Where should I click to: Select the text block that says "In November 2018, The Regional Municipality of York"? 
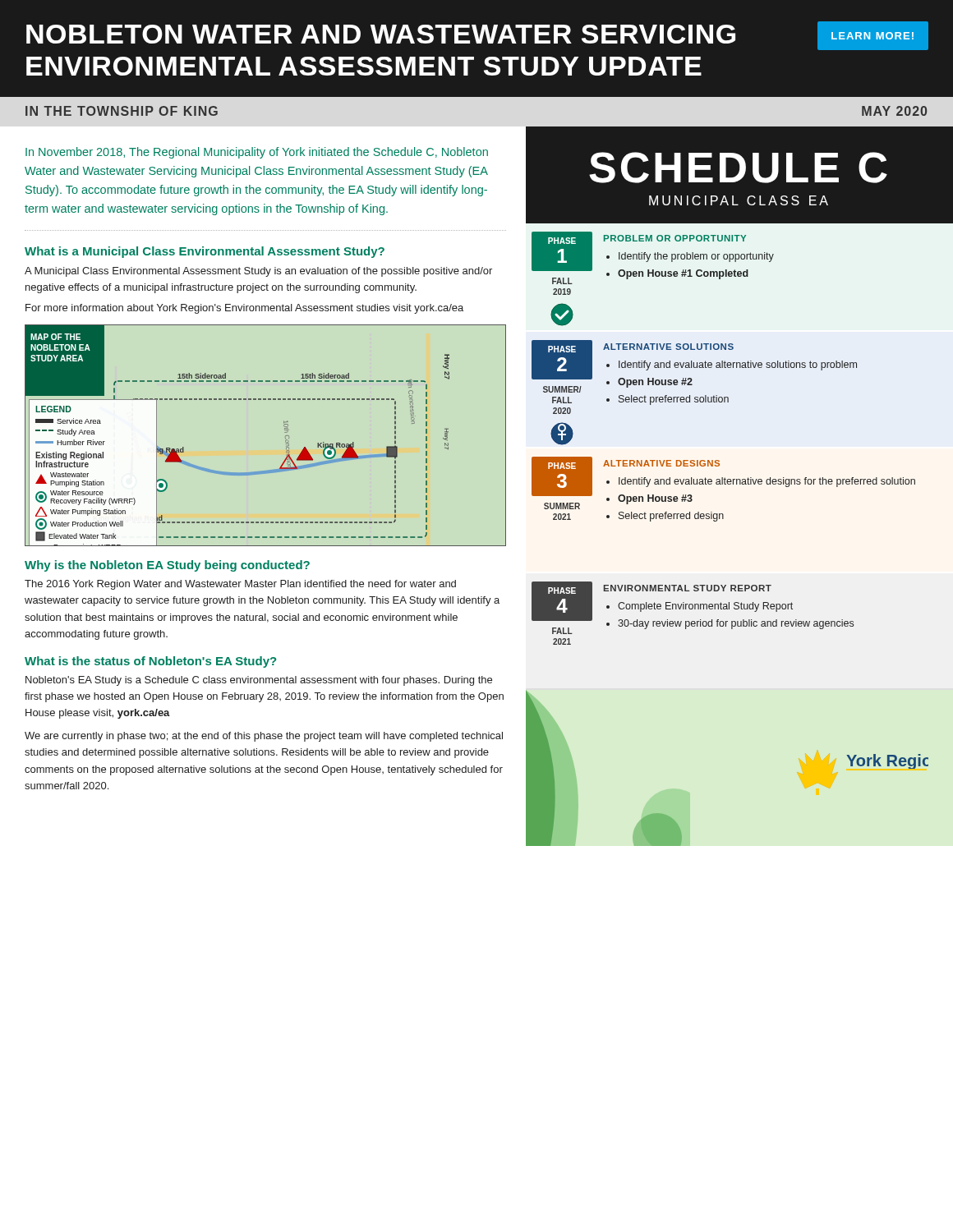coord(257,180)
